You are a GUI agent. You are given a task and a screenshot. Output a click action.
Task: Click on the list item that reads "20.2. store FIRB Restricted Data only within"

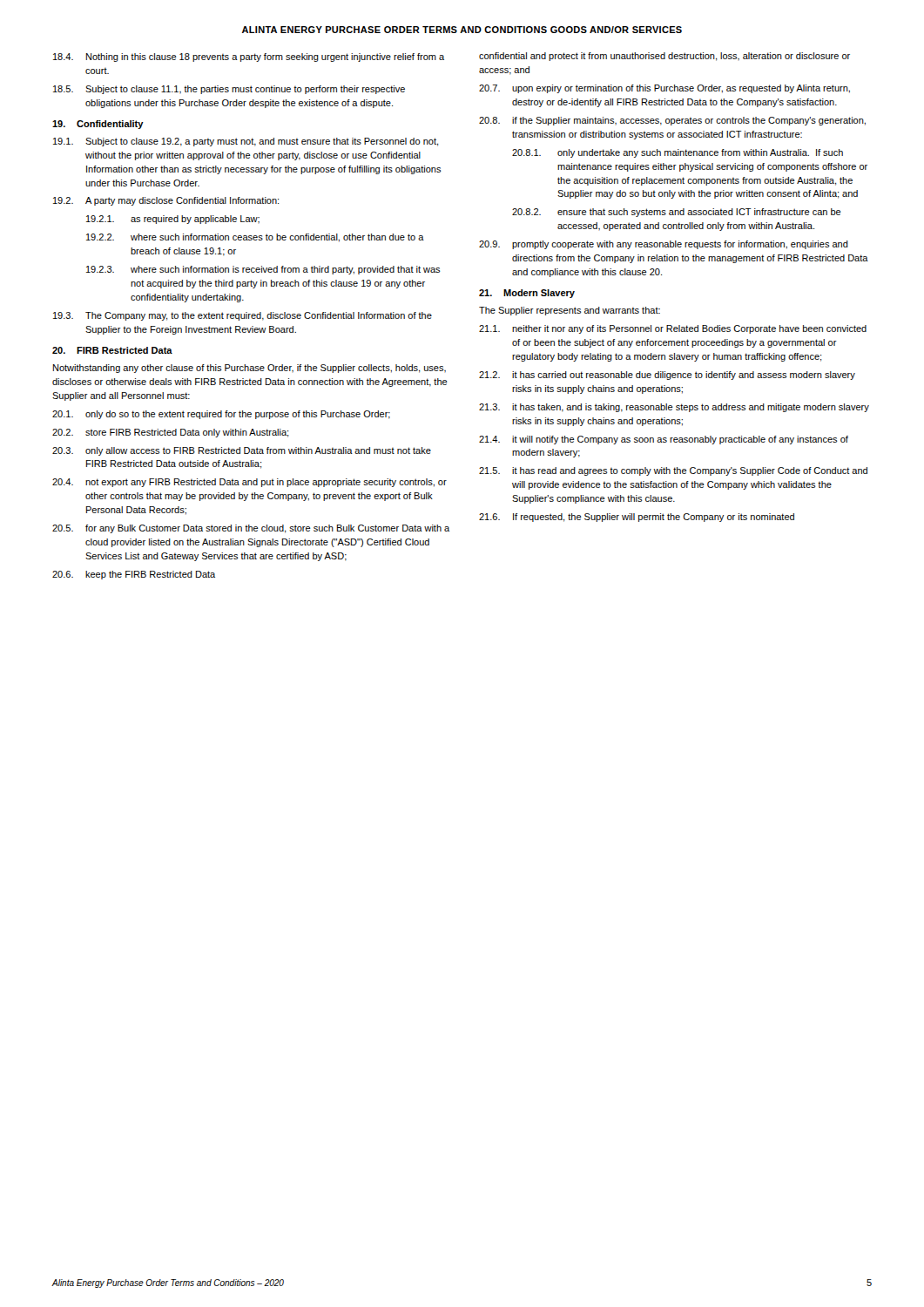point(171,433)
